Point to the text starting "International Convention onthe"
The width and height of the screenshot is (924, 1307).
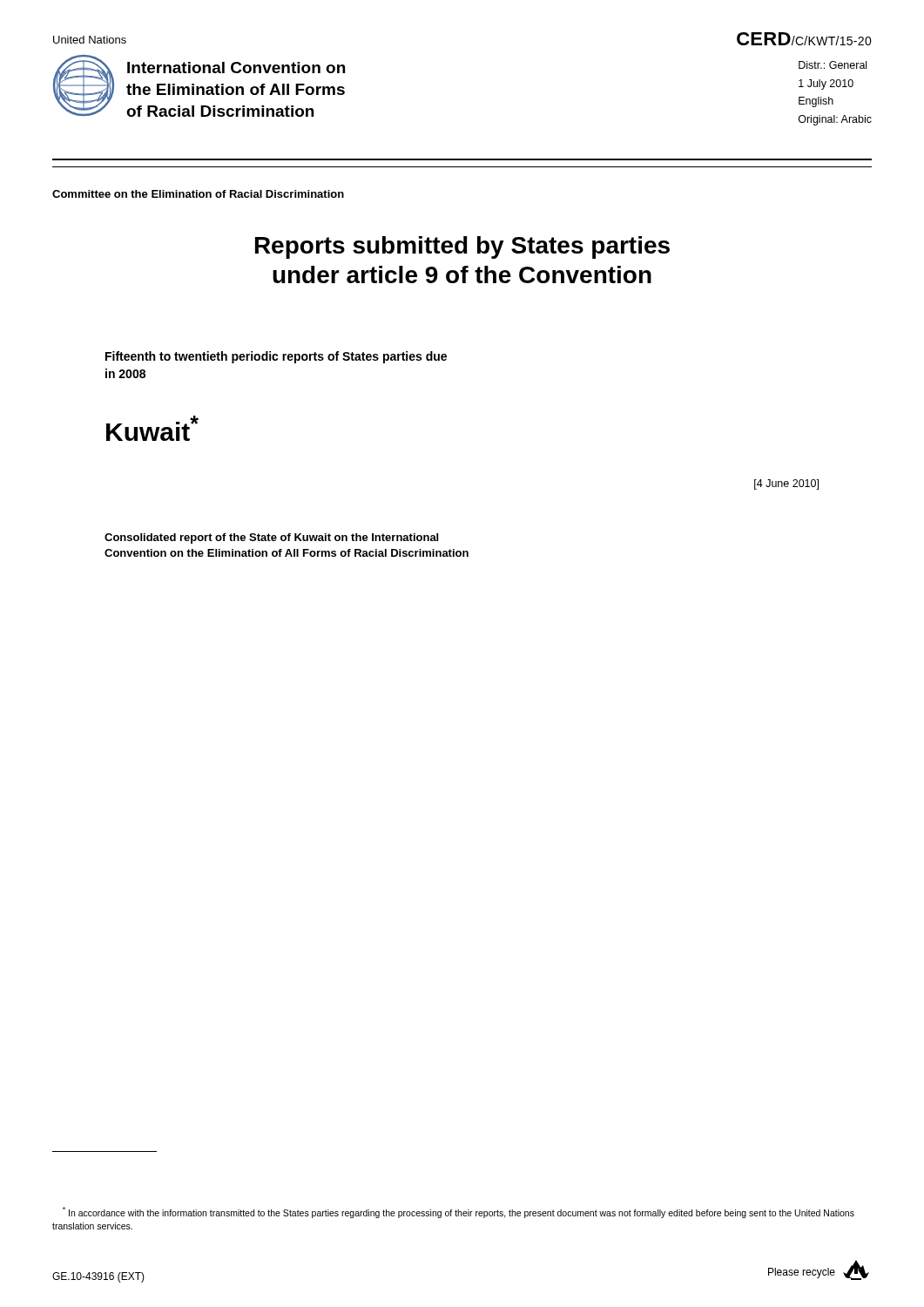pyautogui.click(x=236, y=89)
